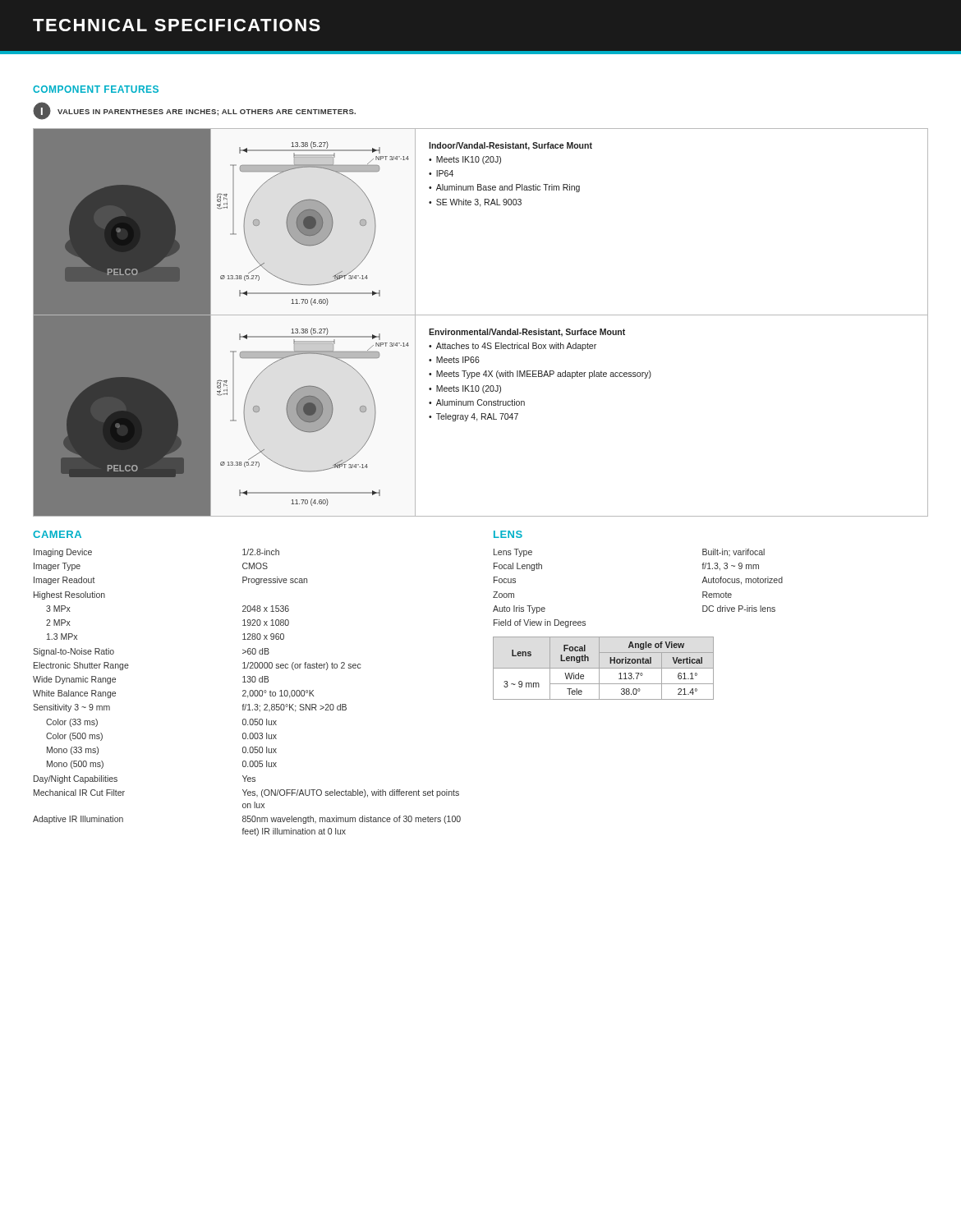The height and width of the screenshot is (1232, 961).
Task: Find the table that mentions "130 dB"
Action: click(x=251, y=692)
